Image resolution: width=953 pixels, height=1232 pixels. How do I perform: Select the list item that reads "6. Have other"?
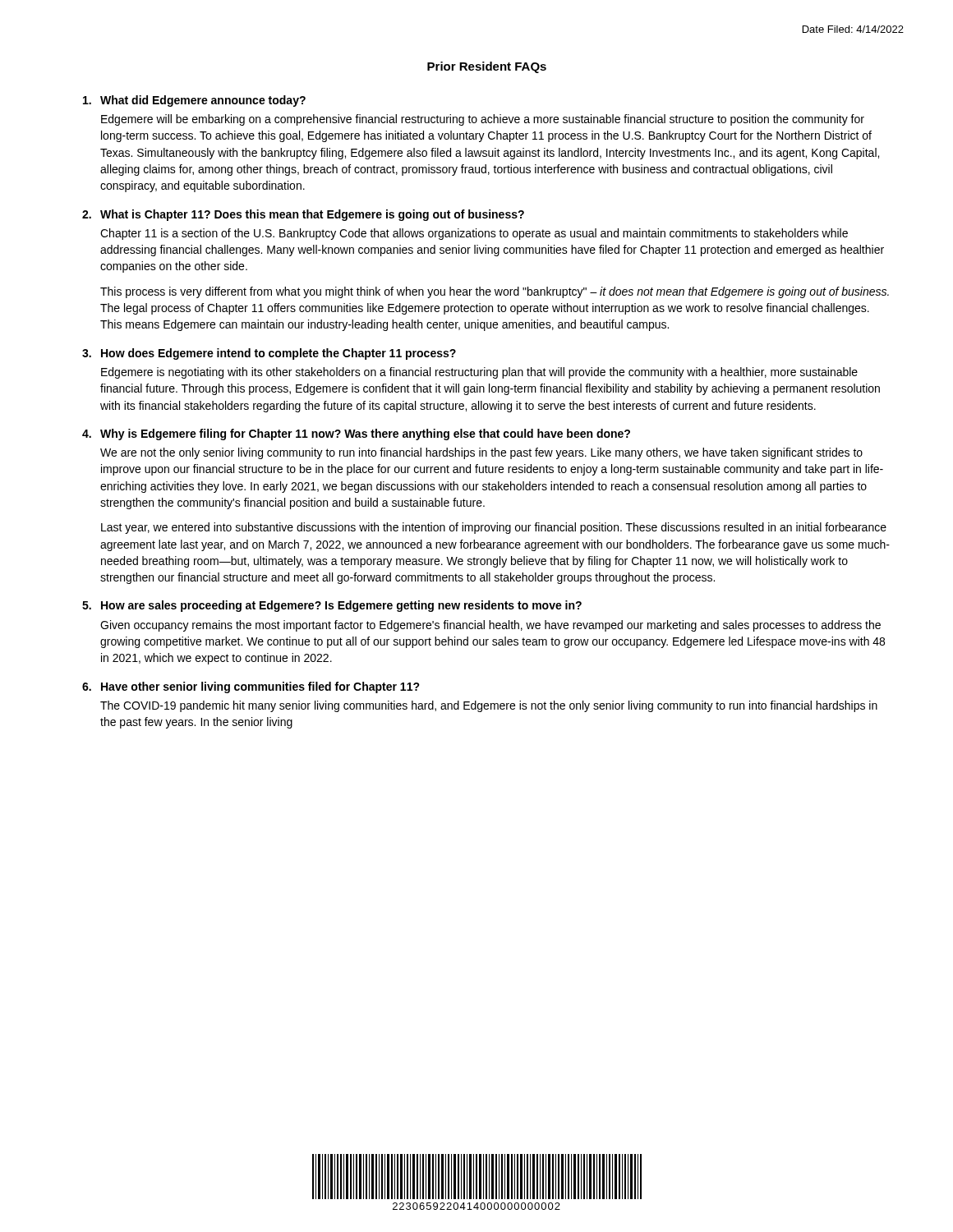[x=487, y=704]
